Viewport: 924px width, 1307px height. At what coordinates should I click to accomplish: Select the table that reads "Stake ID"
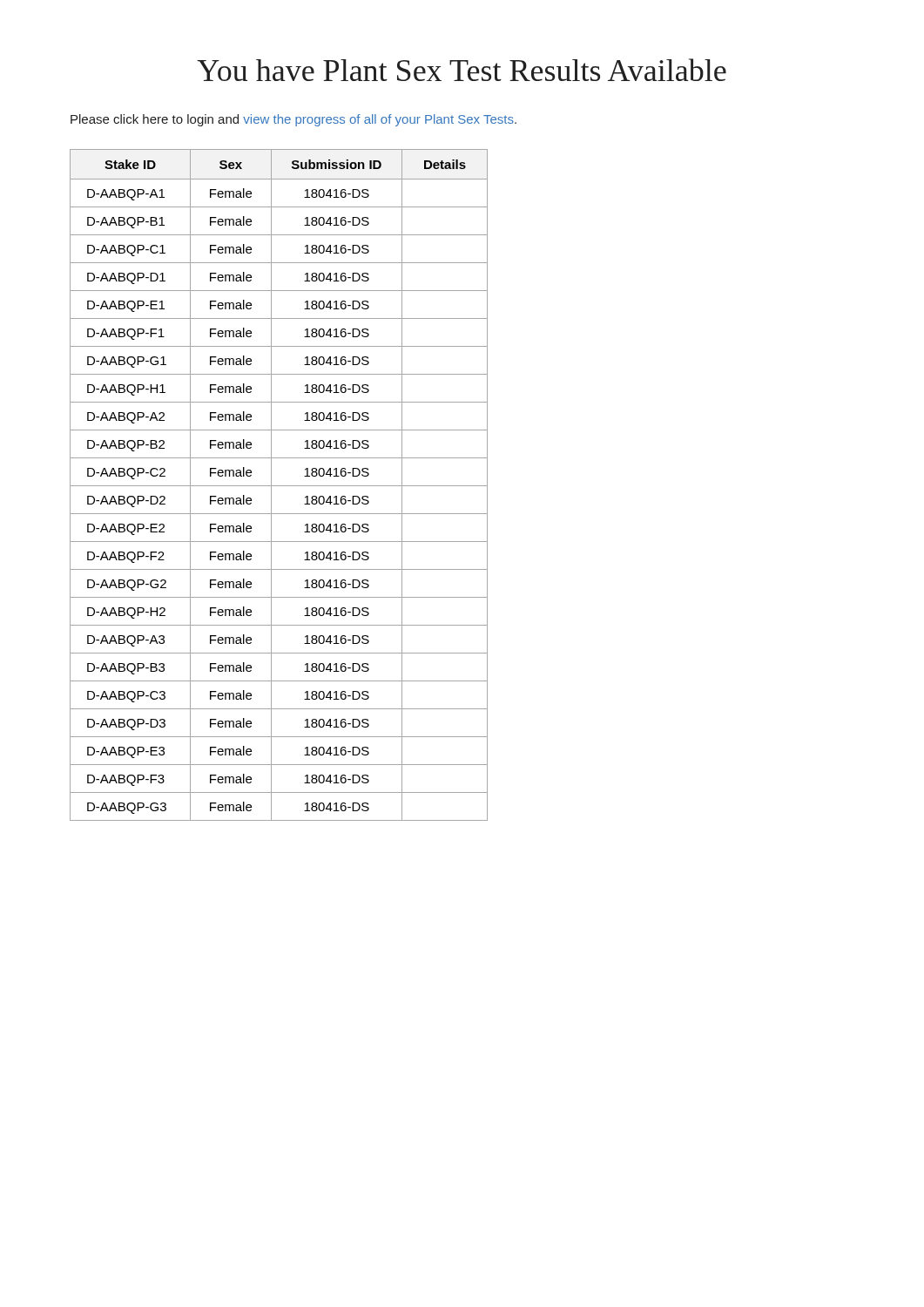click(x=462, y=485)
